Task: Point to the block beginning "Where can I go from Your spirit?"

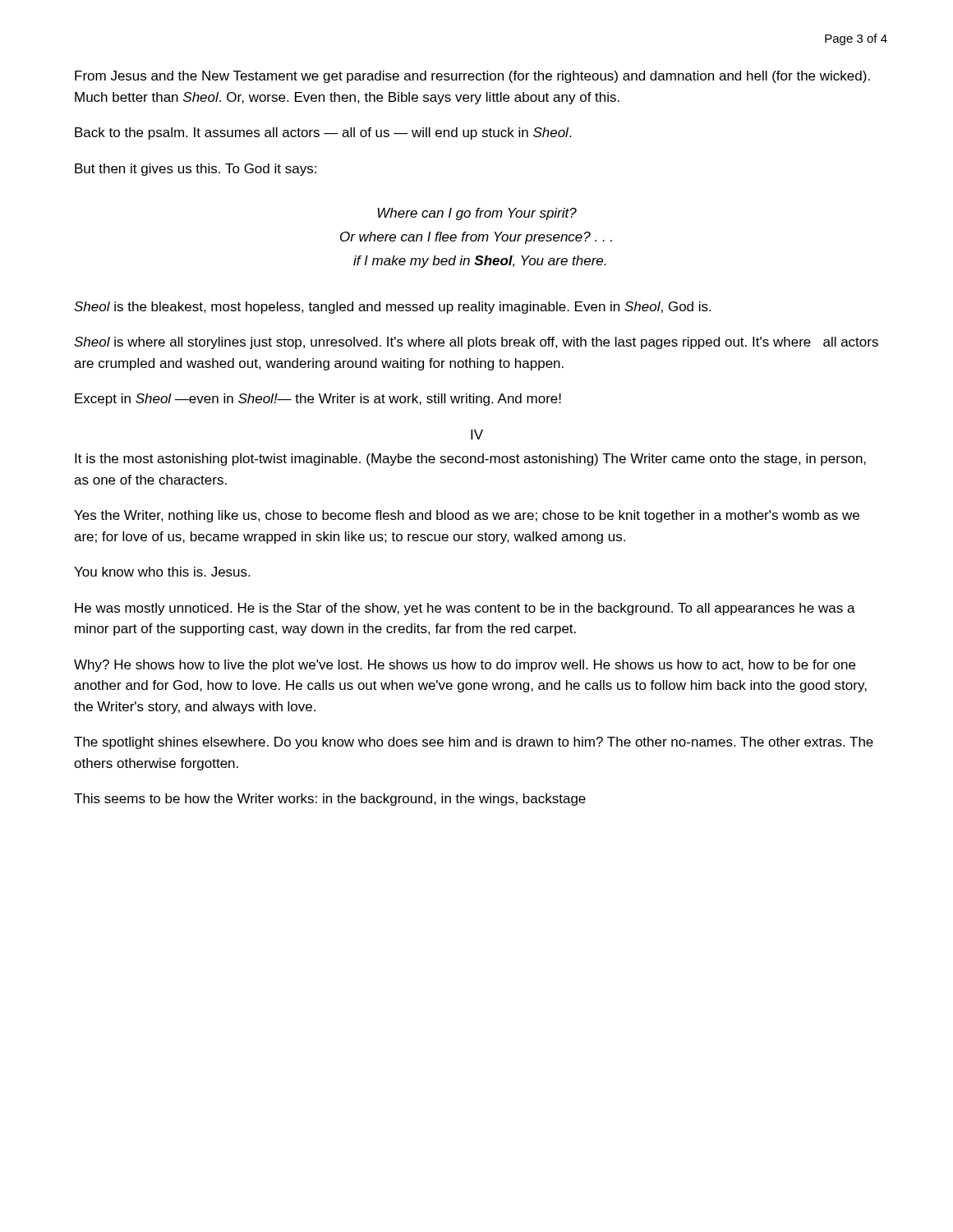Action: tap(476, 237)
